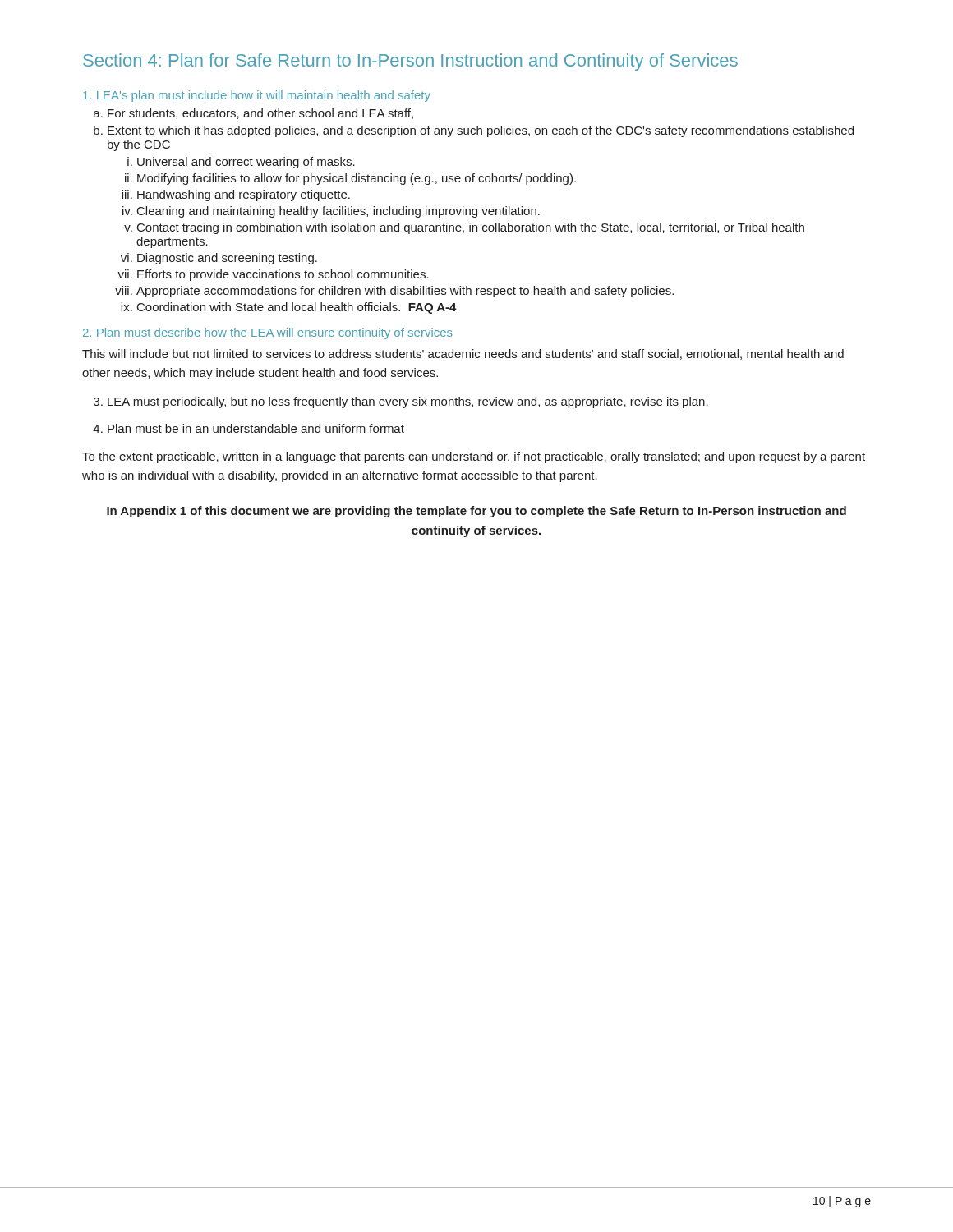Locate the list item with the text "Contact tracing in combination"
This screenshot has width=953, height=1232.
coord(471,234)
